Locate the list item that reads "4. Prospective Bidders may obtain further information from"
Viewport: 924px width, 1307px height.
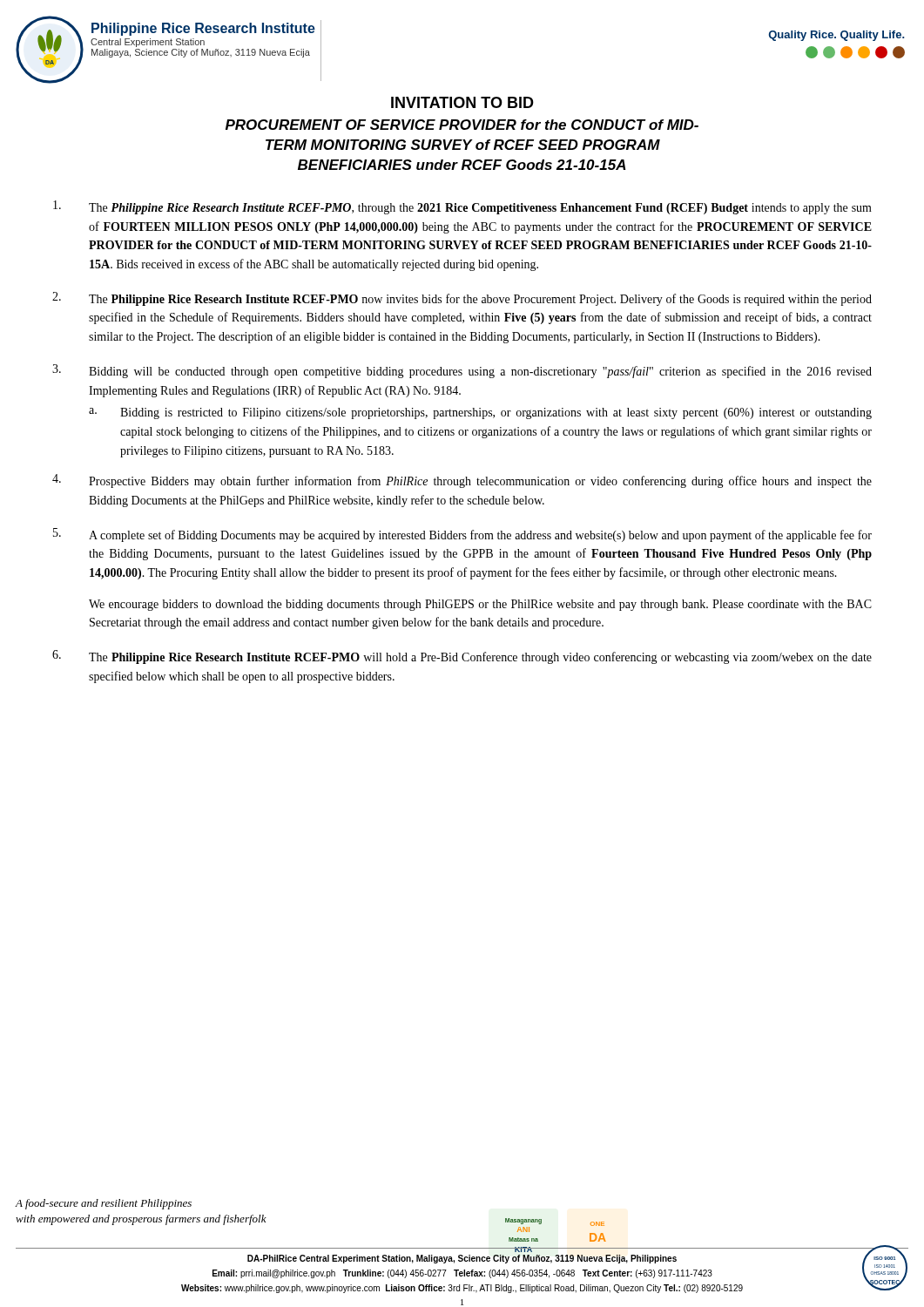tap(462, 491)
